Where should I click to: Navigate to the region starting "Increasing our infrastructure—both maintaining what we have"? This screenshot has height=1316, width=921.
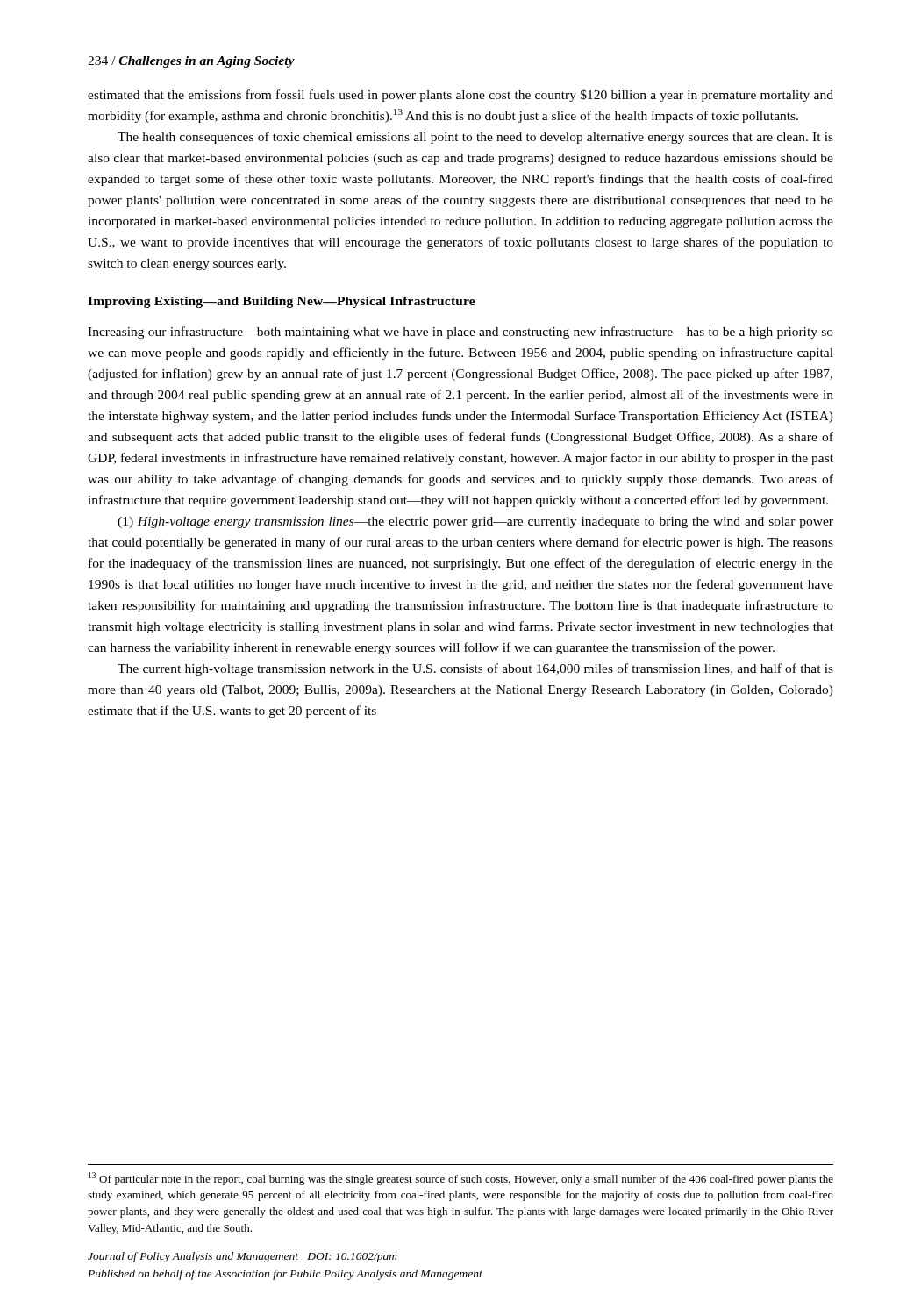pos(460,521)
